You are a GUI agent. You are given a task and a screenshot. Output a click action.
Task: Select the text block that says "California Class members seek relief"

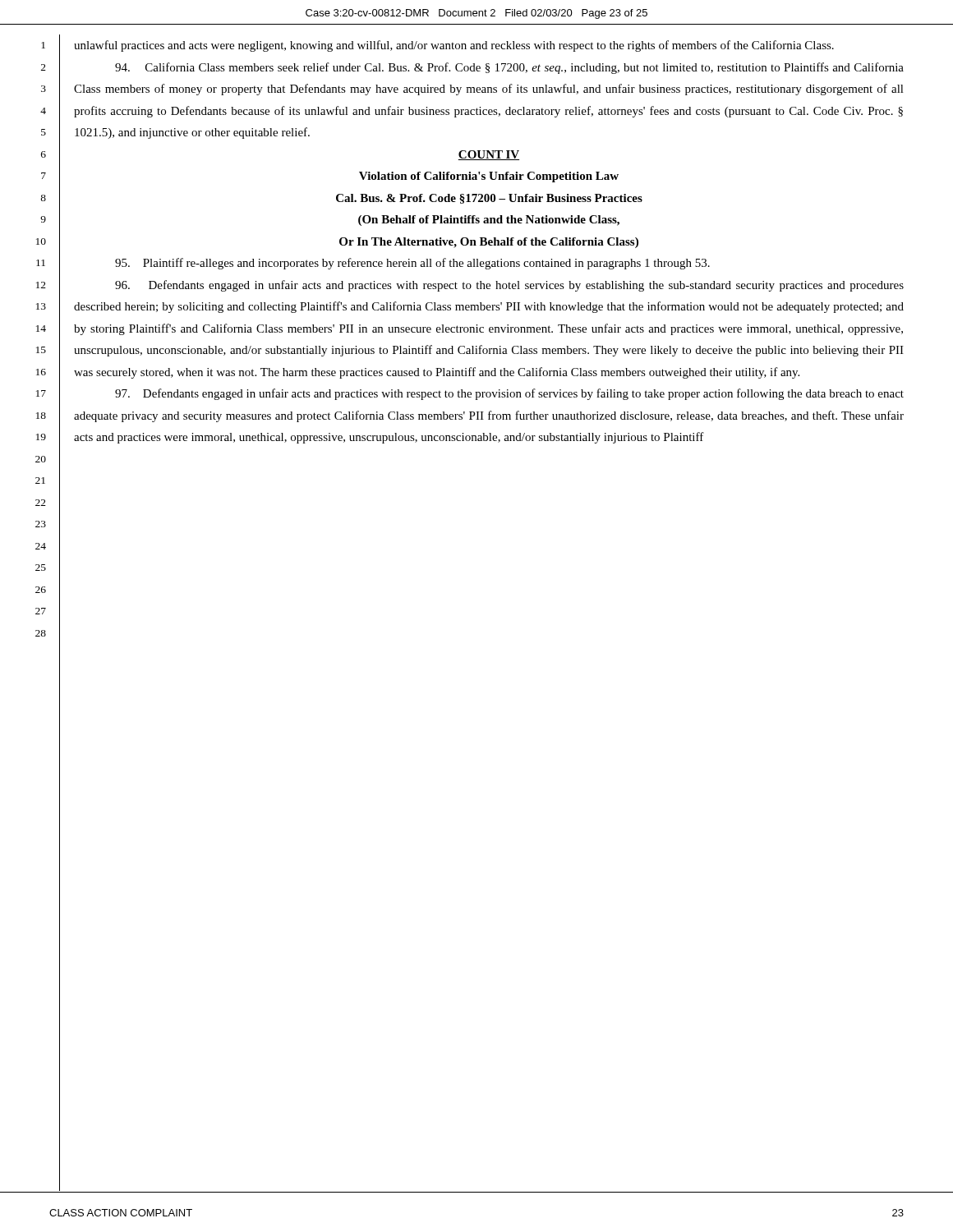(489, 100)
